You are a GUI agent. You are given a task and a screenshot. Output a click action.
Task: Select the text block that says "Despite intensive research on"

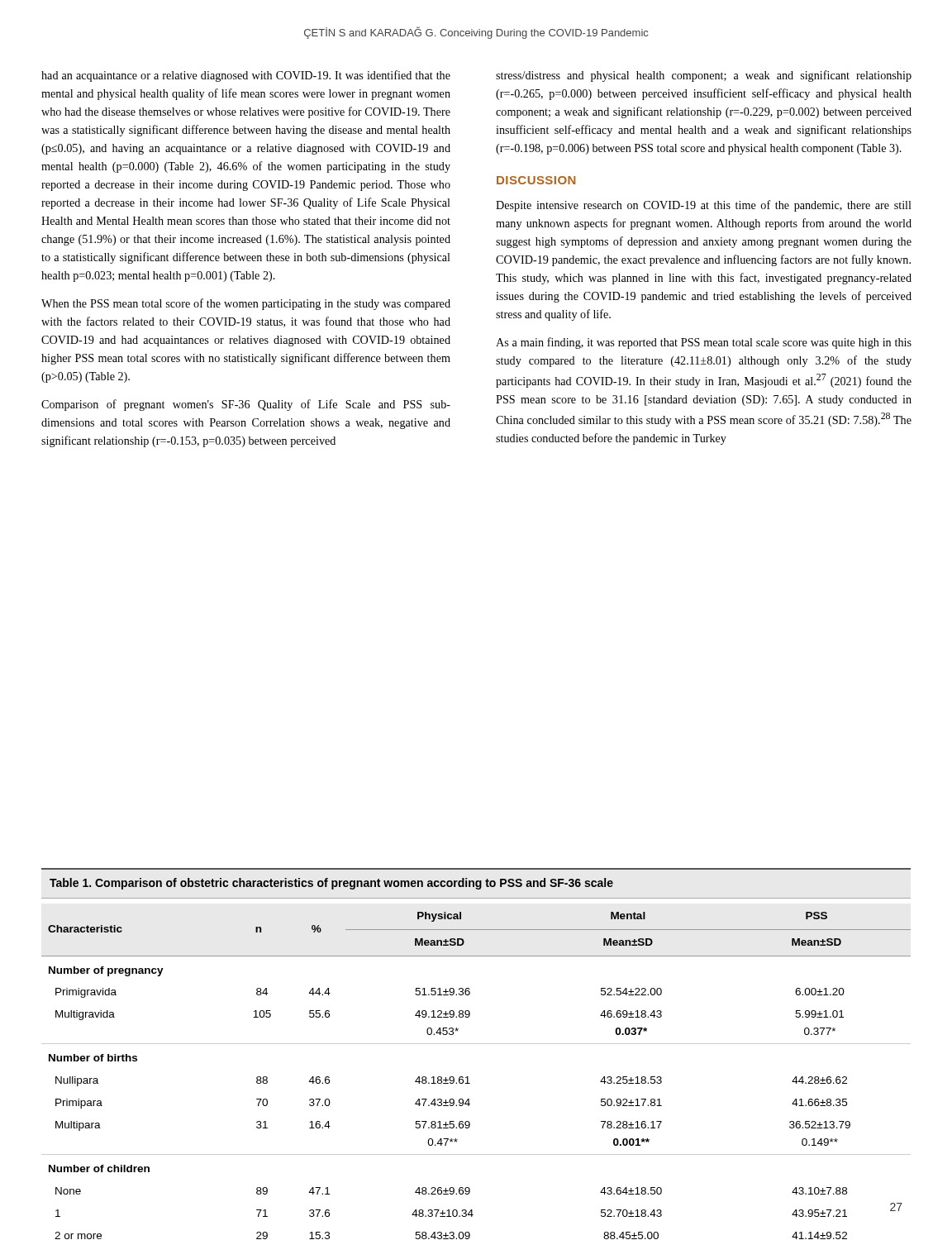click(704, 260)
